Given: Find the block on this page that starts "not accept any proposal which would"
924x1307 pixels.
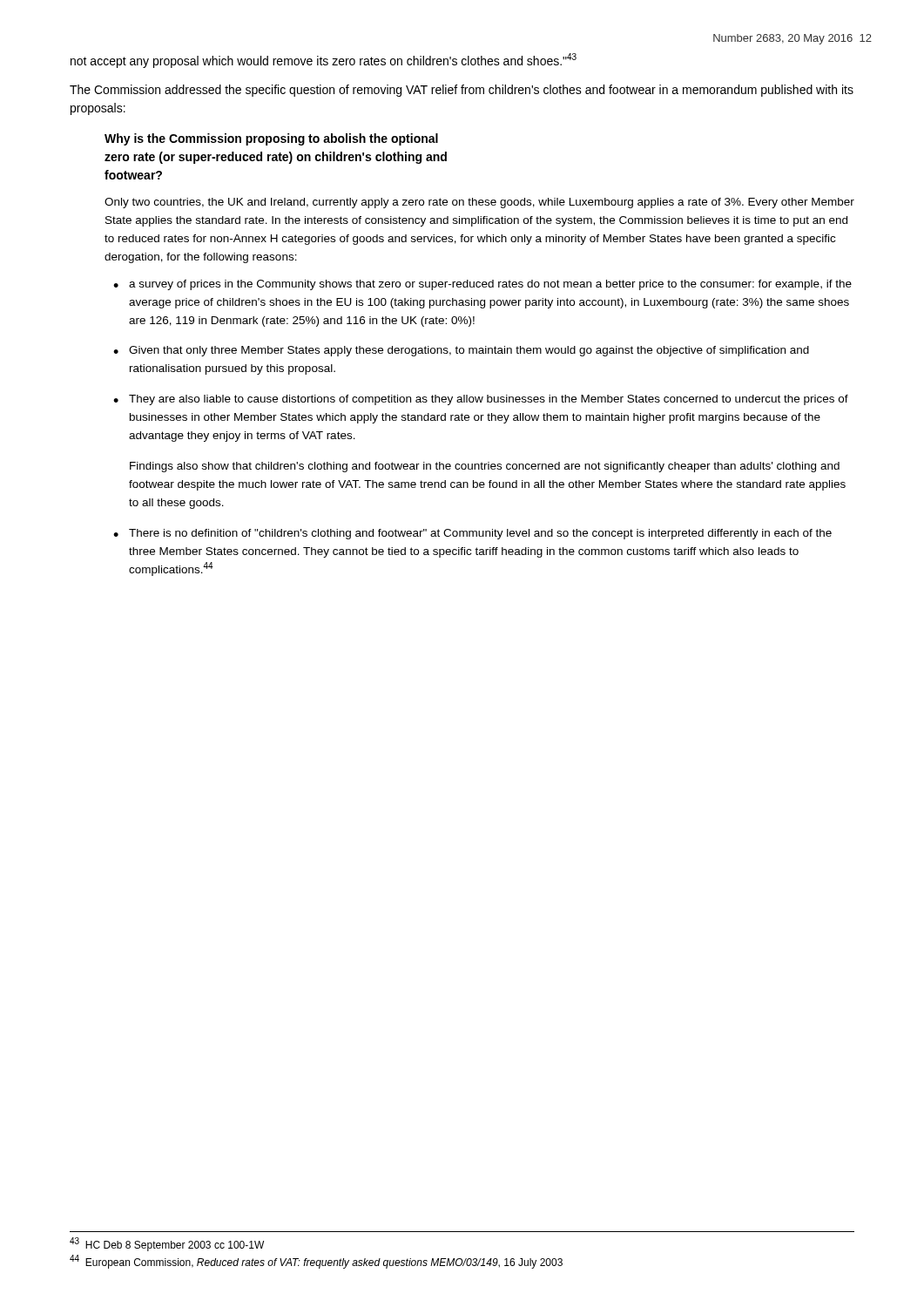Looking at the screenshot, I should 323,60.
